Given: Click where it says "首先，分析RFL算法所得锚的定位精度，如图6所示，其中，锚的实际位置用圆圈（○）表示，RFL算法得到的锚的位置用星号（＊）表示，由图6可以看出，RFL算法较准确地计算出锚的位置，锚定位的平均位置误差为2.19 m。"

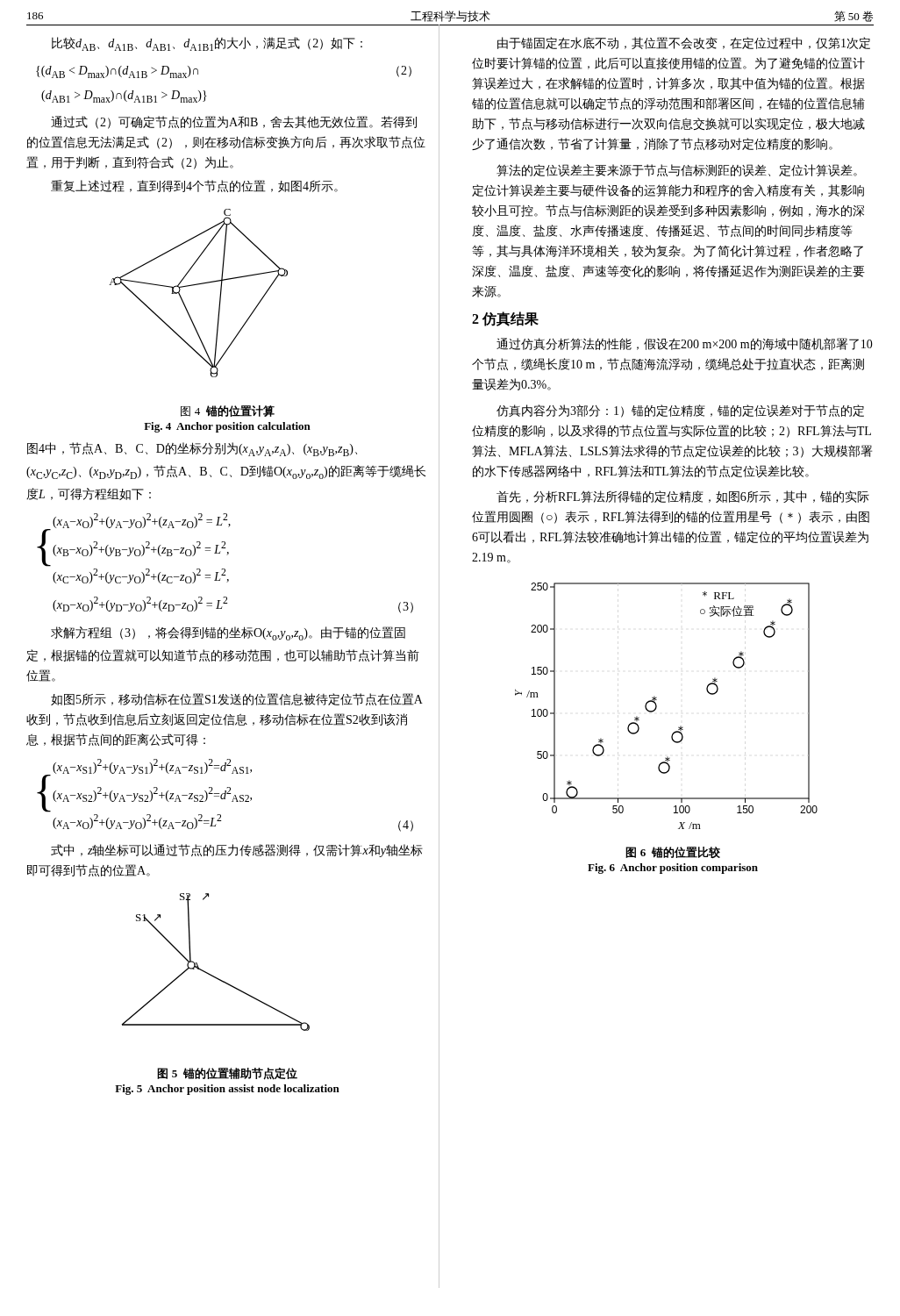Looking at the screenshot, I should (x=671, y=527).
